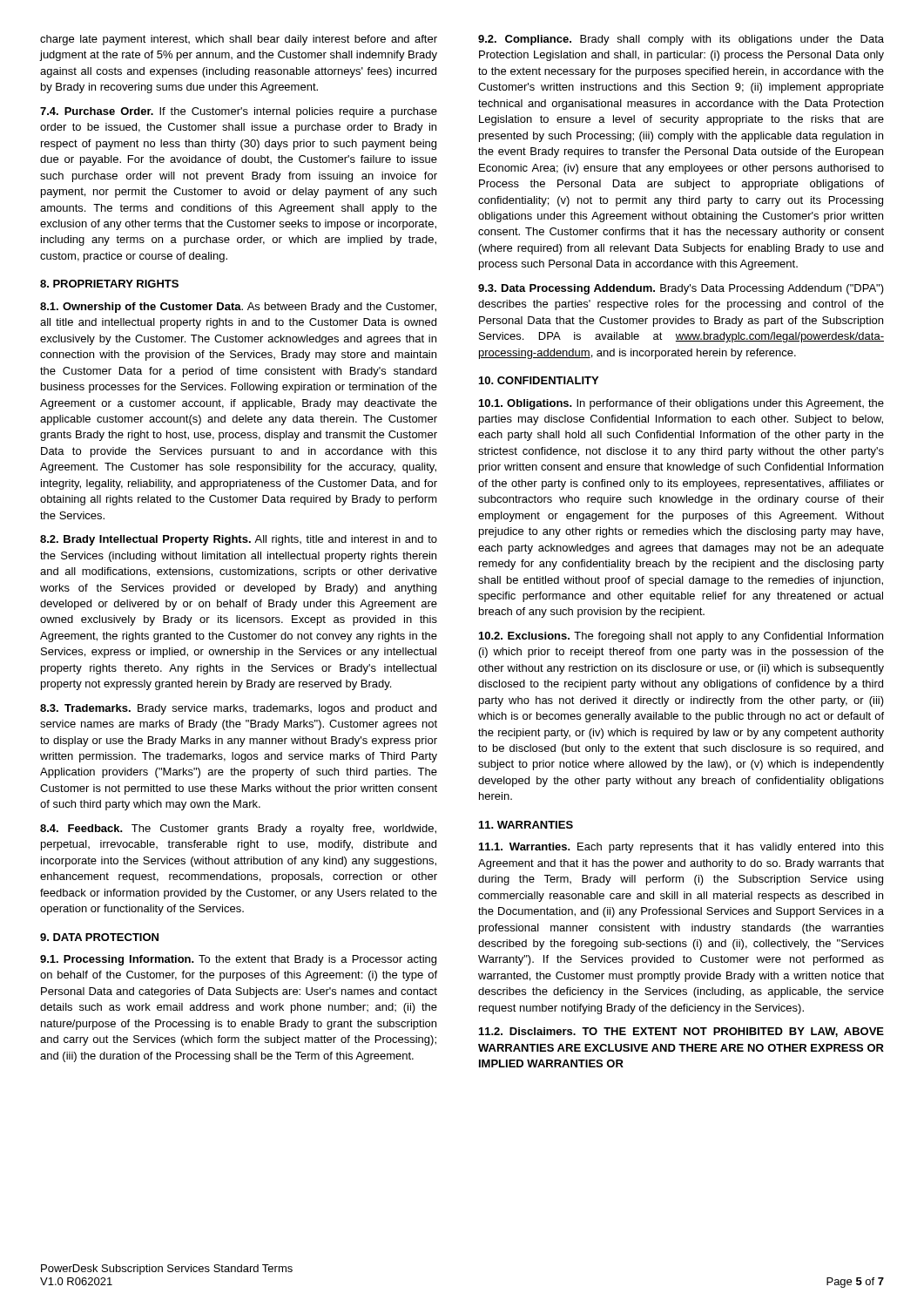Where does it say "9. DATA PROTECTION"?

coord(99,937)
